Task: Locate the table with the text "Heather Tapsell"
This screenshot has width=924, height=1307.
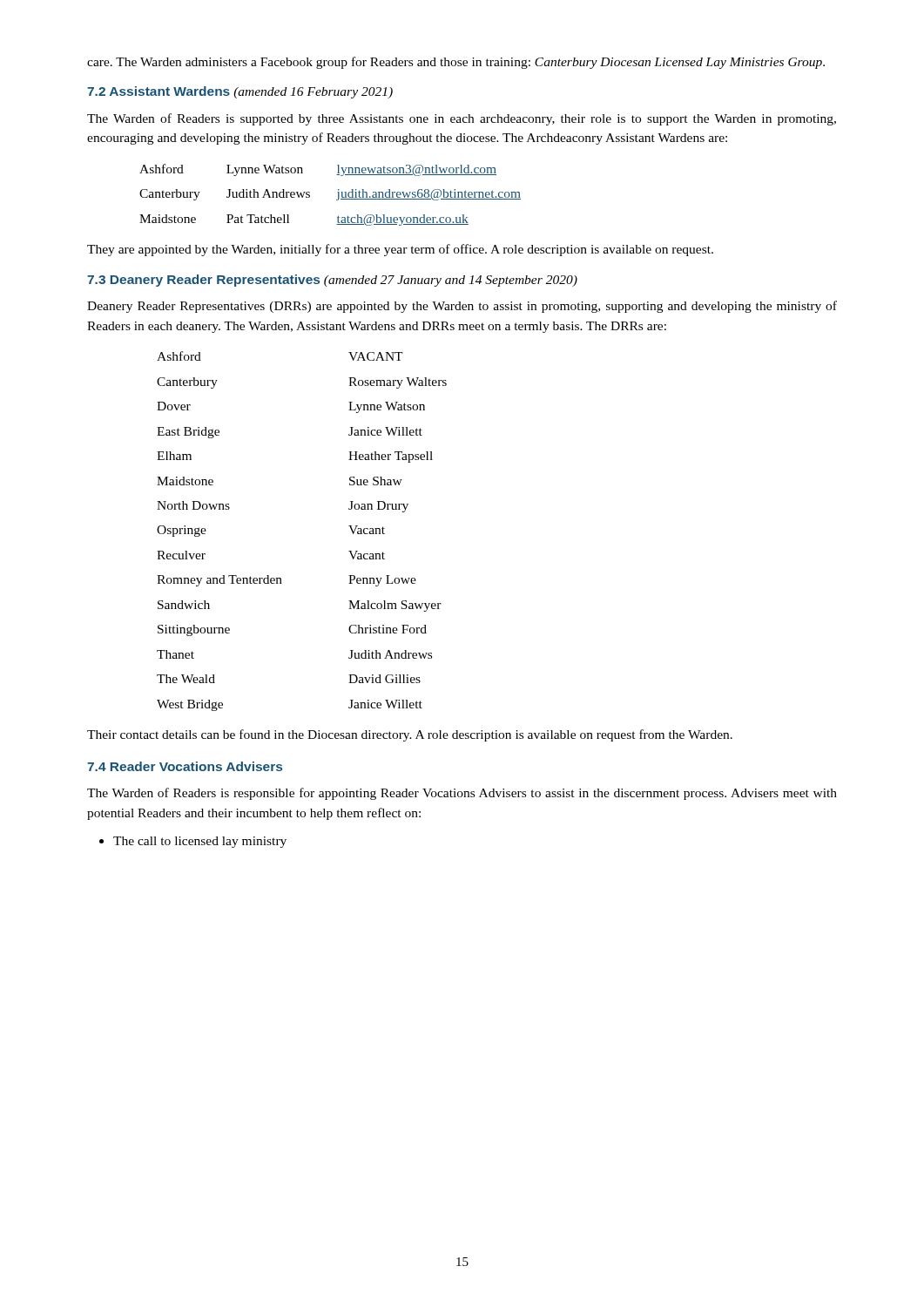Action: point(462,530)
